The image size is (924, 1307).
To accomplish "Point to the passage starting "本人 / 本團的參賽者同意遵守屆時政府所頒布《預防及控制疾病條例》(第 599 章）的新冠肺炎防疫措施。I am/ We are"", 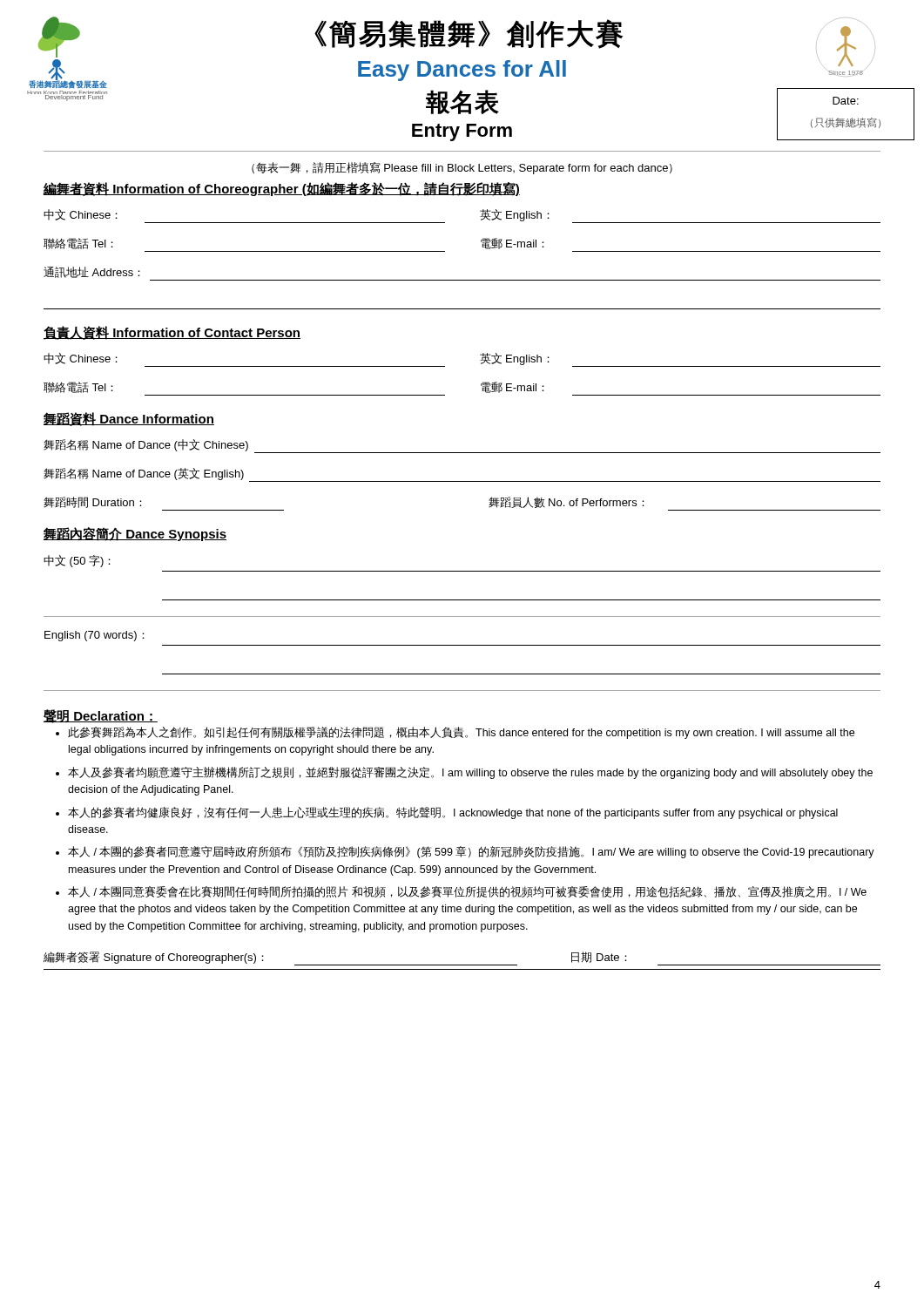I will 471,861.
